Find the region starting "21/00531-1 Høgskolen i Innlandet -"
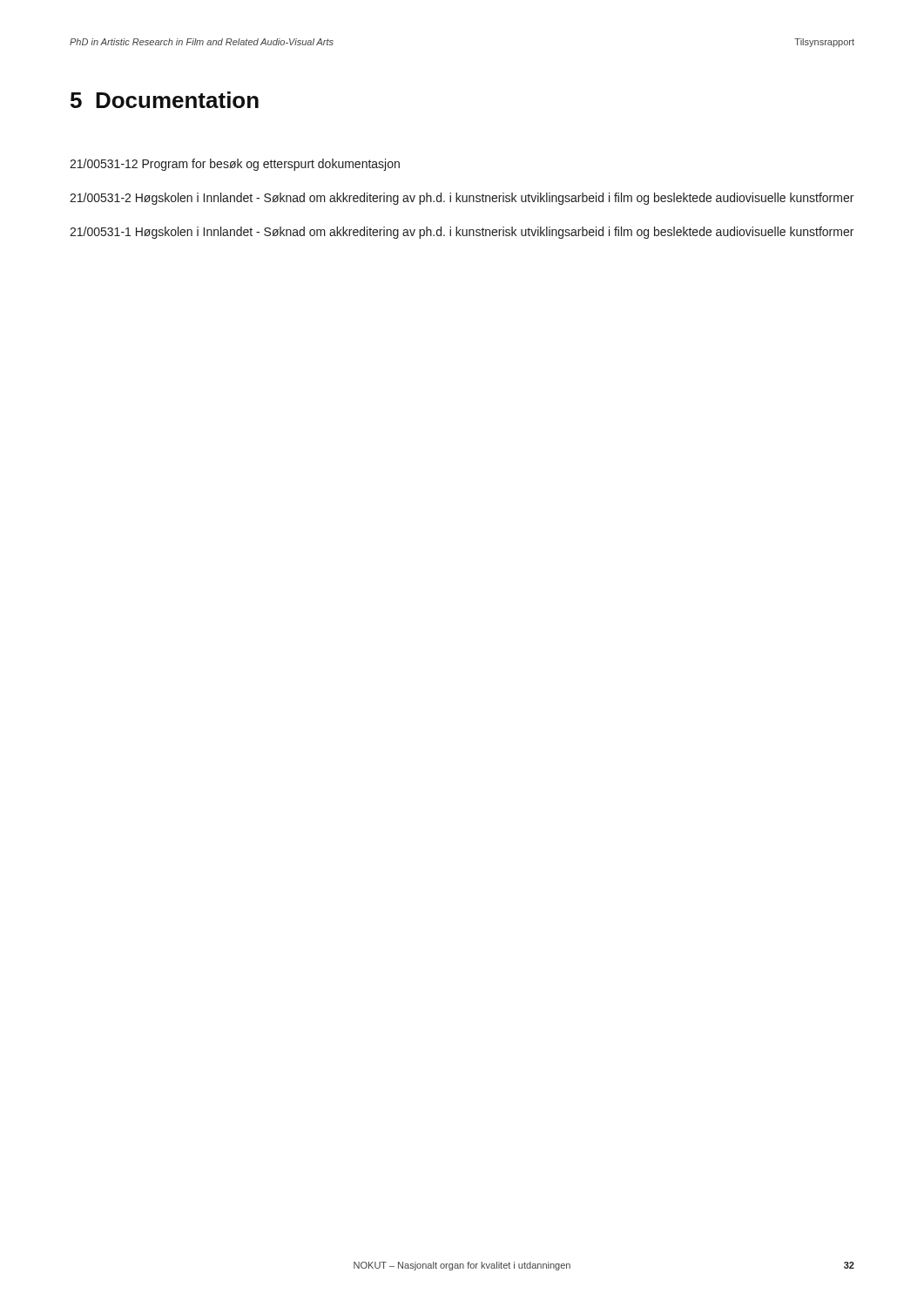This screenshot has width=924, height=1307. click(x=462, y=232)
